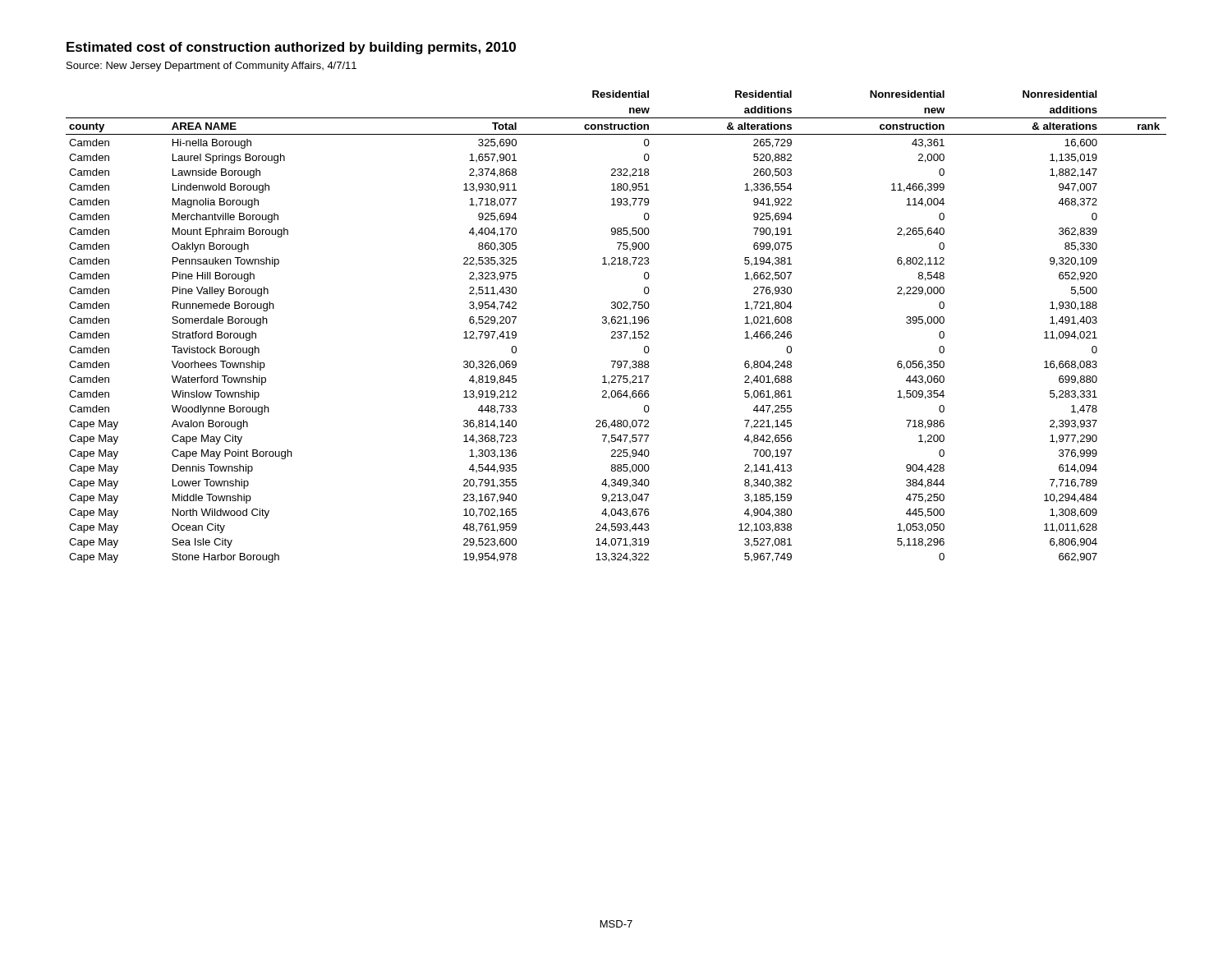Screen dimensions: 953x1232
Task: Locate the text block that says "Source: New Jersey Department"
Action: 211,65
